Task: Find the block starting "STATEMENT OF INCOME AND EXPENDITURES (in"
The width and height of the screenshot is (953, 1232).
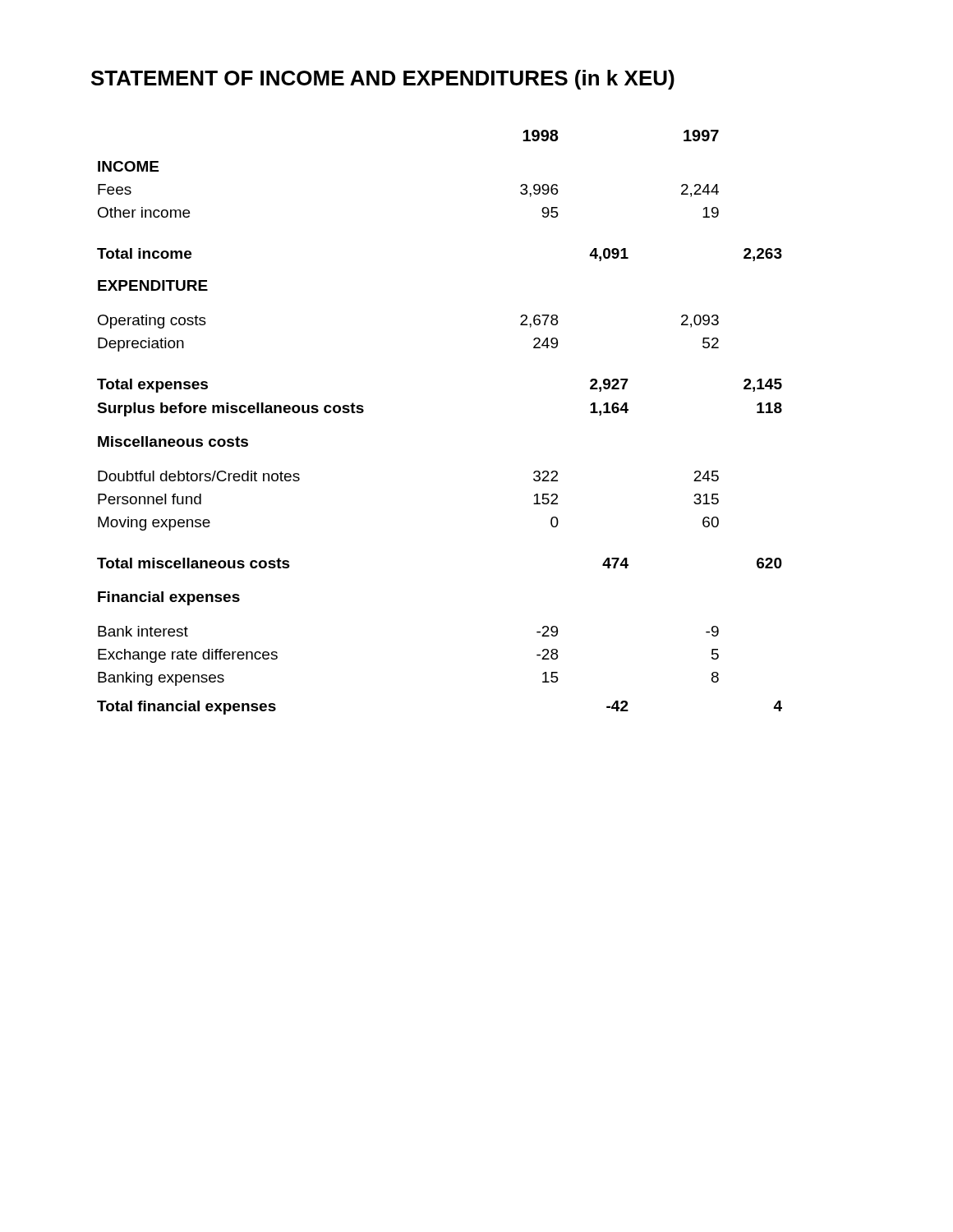Action: coord(383,78)
